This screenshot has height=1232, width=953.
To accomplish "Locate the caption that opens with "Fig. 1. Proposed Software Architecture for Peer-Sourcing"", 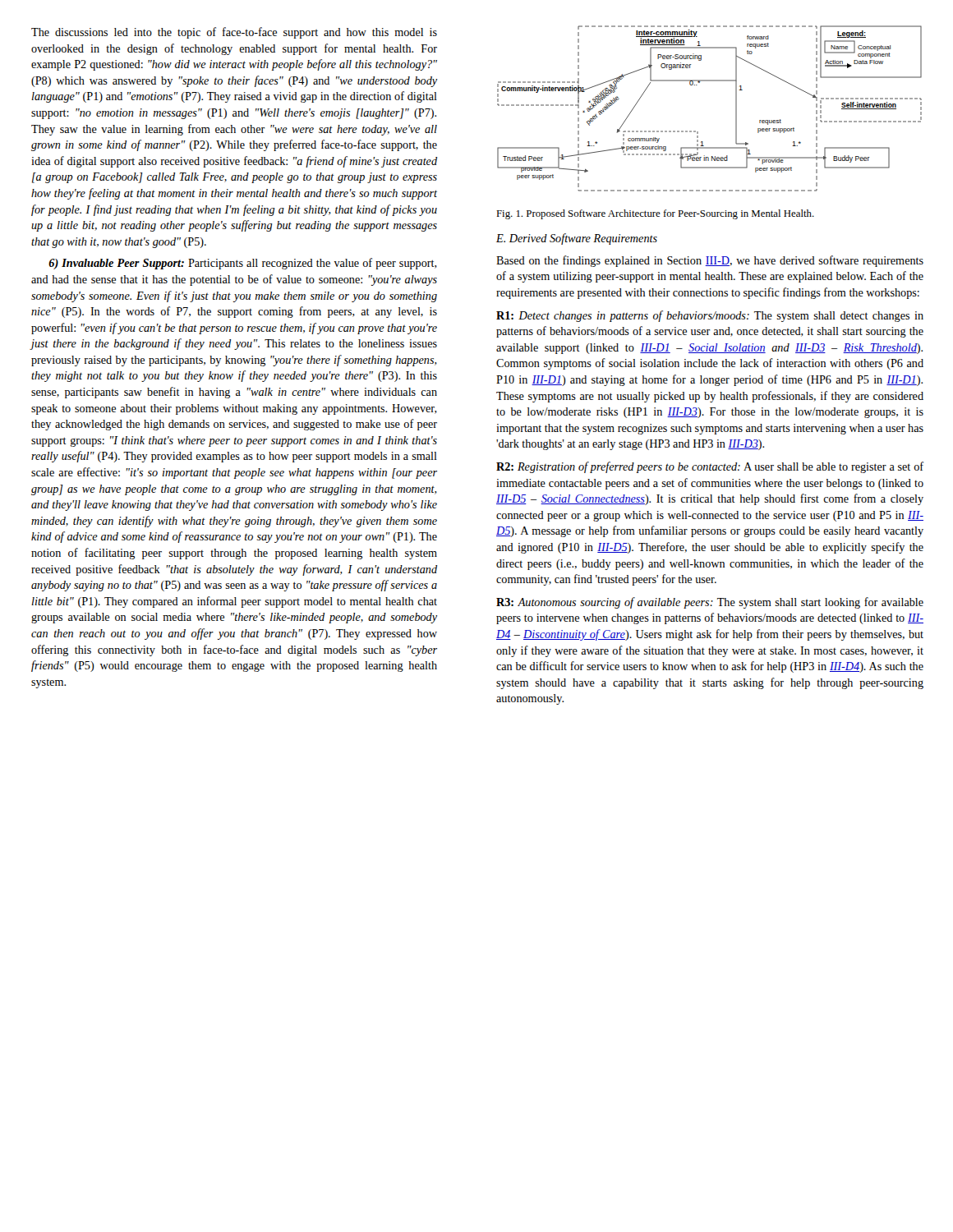I will (655, 213).
